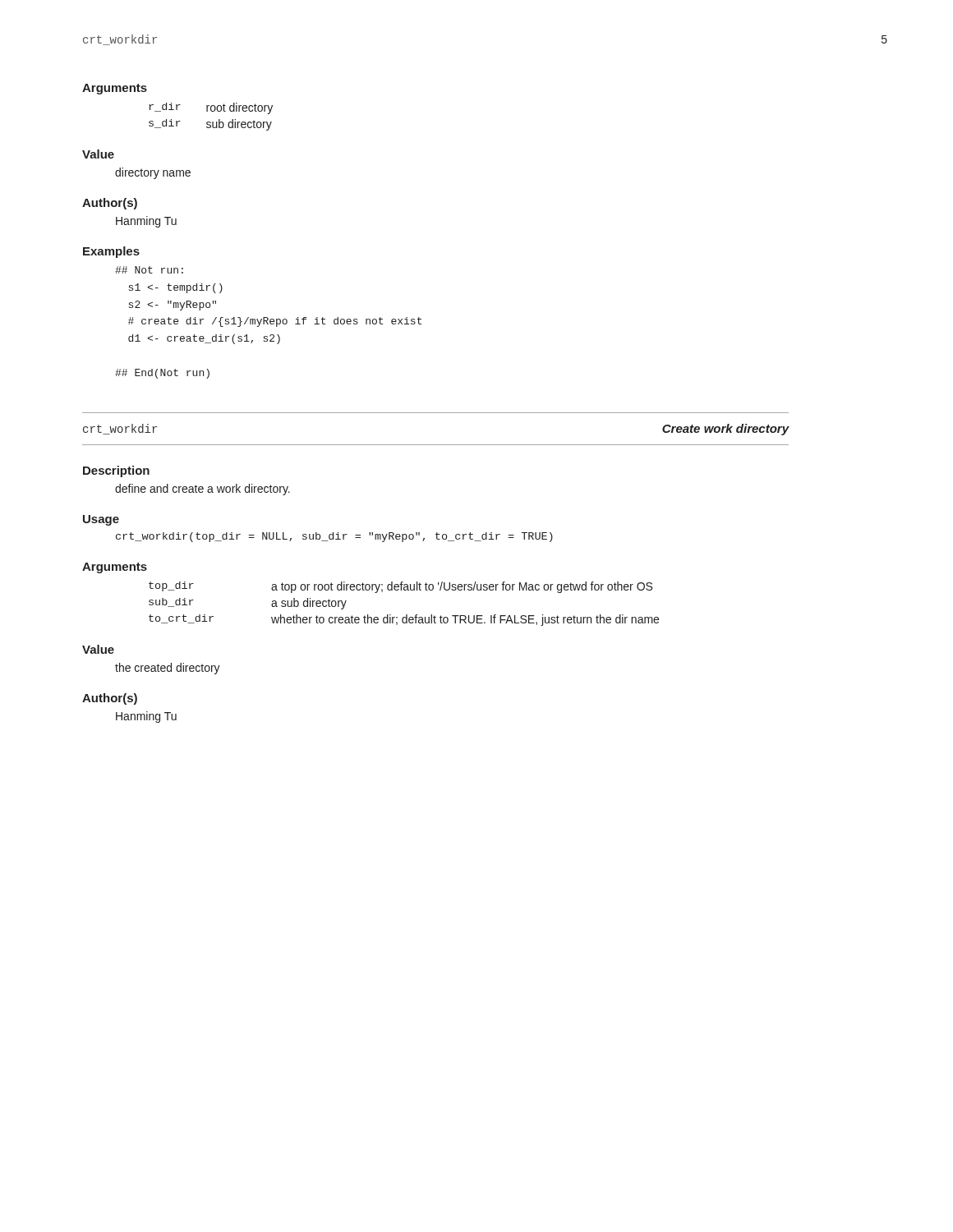Find the table that mentions "a top or root directory;"
Viewport: 953px width, 1232px height.
pos(452,603)
